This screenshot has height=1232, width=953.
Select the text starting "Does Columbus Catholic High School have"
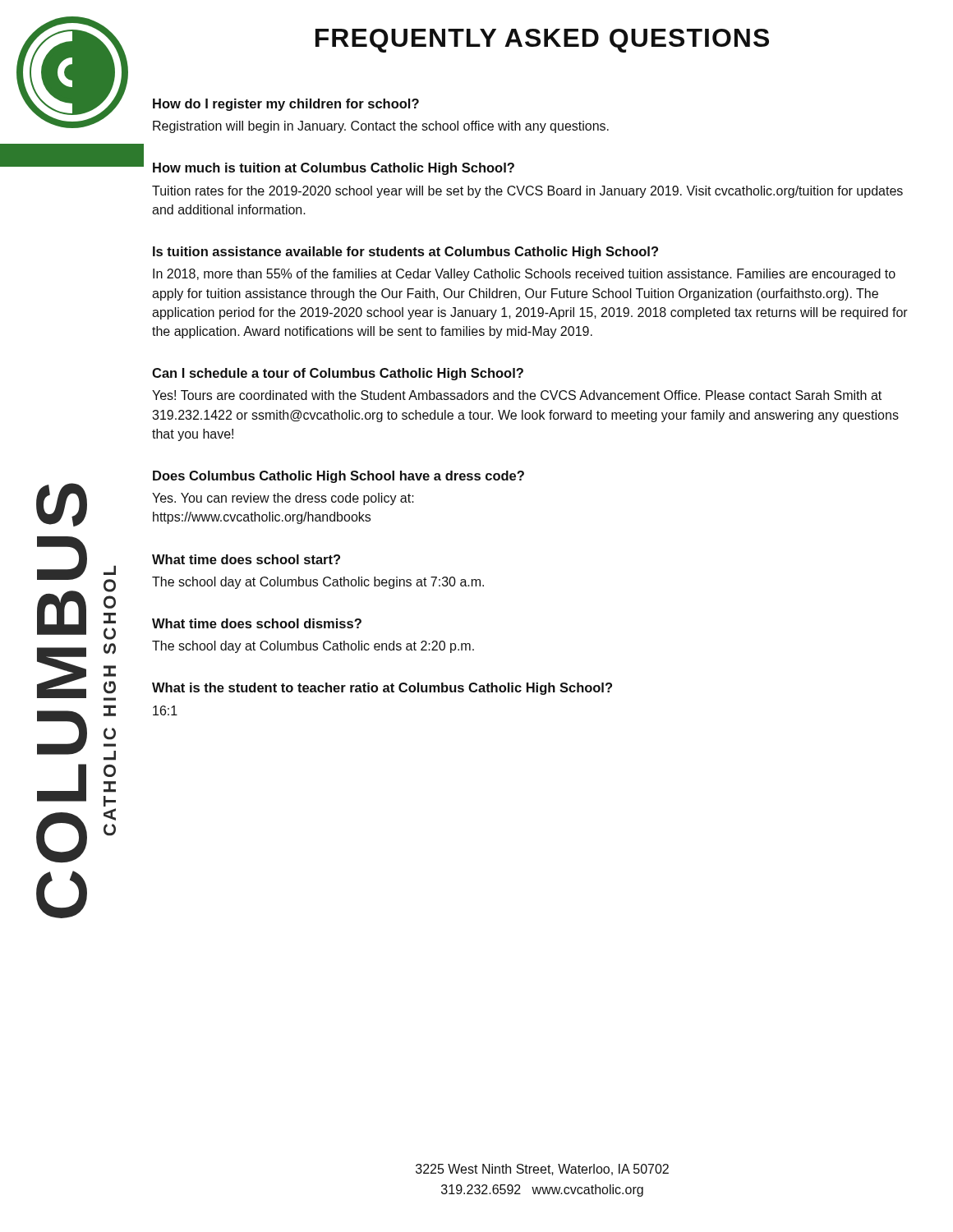coord(338,476)
